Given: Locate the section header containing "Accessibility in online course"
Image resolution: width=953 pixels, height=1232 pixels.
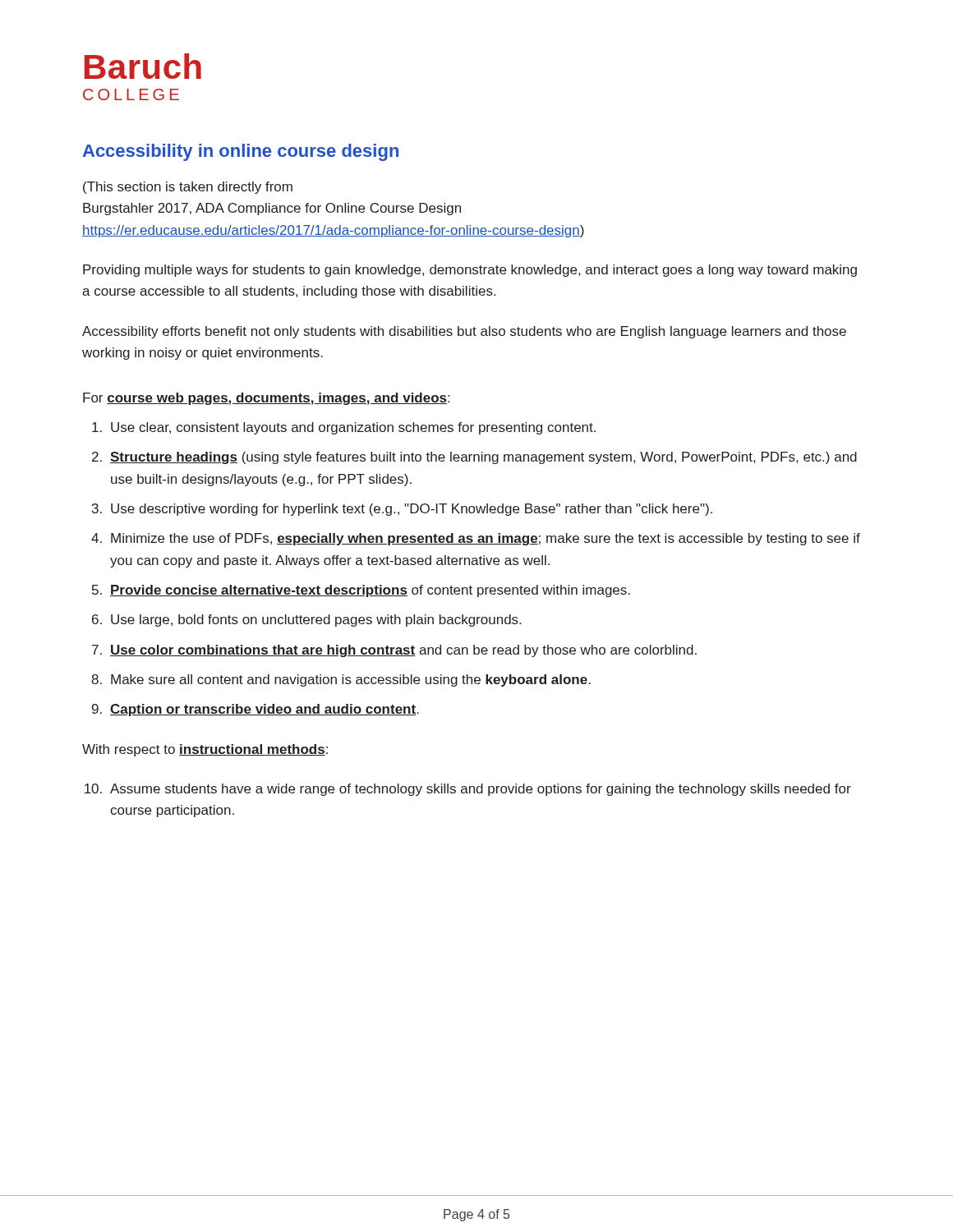Looking at the screenshot, I should pyautogui.click(x=241, y=151).
